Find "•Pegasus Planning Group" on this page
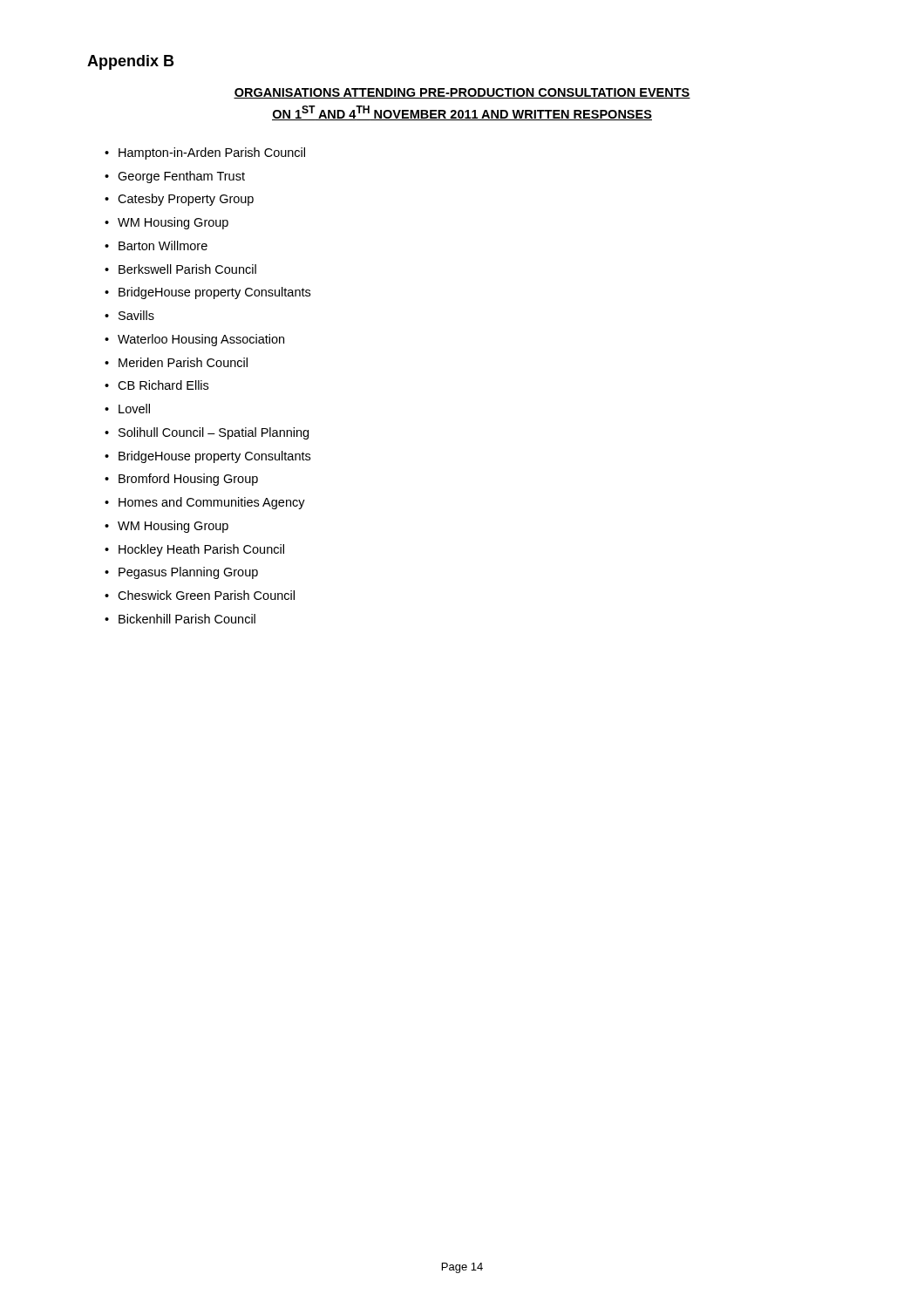924x1308 pixels. pos(181,573)
